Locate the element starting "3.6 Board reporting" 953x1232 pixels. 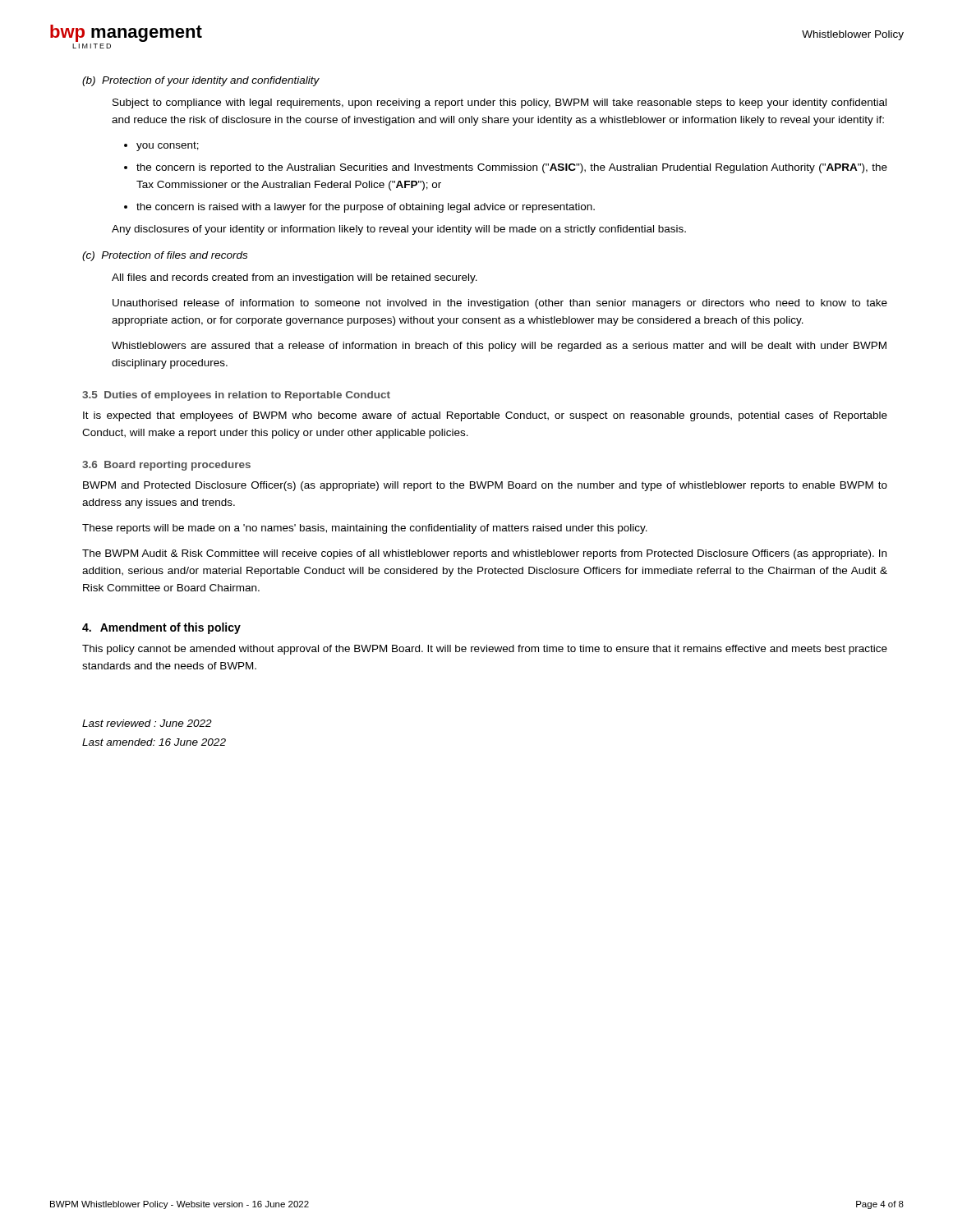pos(167,464)
